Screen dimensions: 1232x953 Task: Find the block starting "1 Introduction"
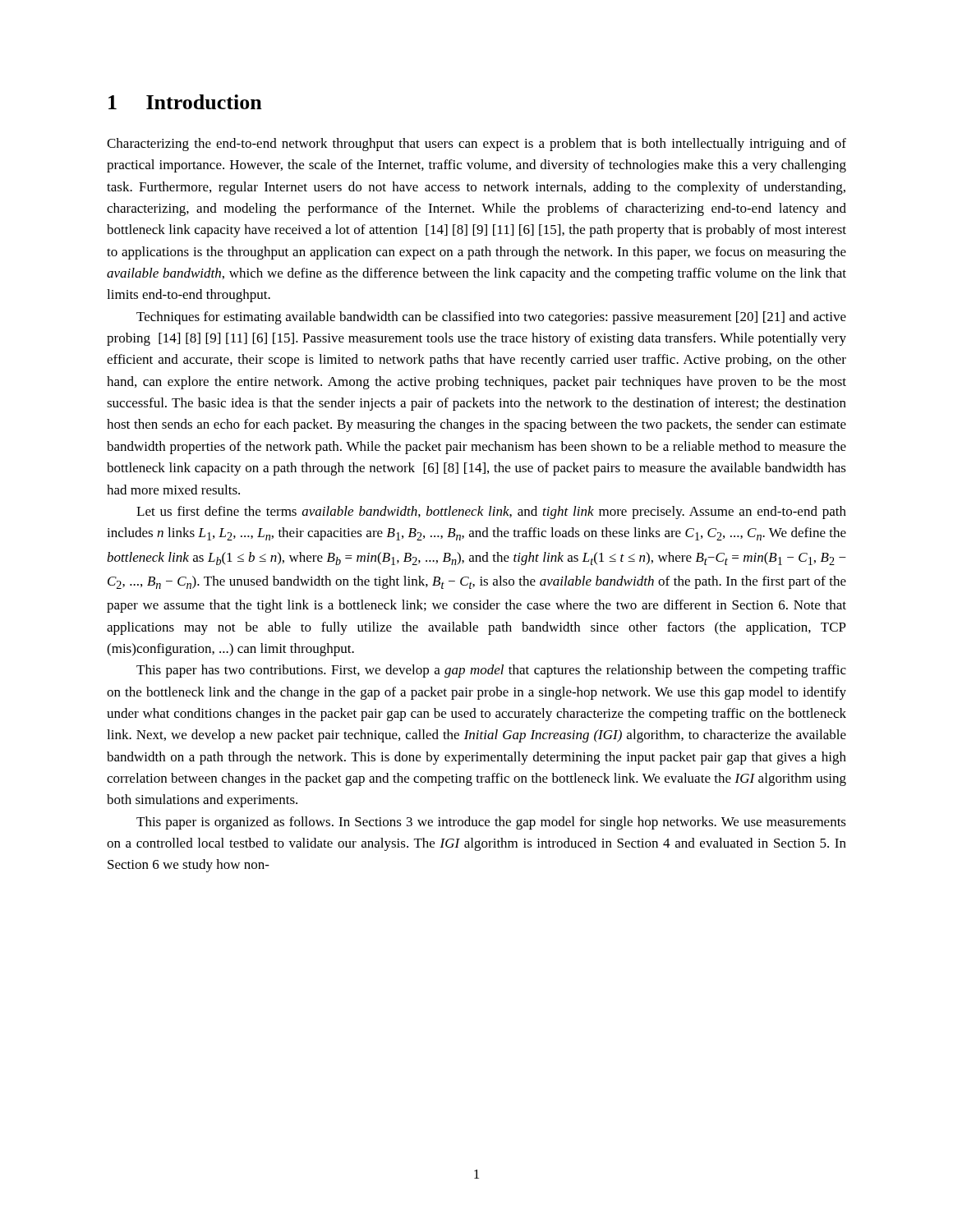click(x=185, y=102)
